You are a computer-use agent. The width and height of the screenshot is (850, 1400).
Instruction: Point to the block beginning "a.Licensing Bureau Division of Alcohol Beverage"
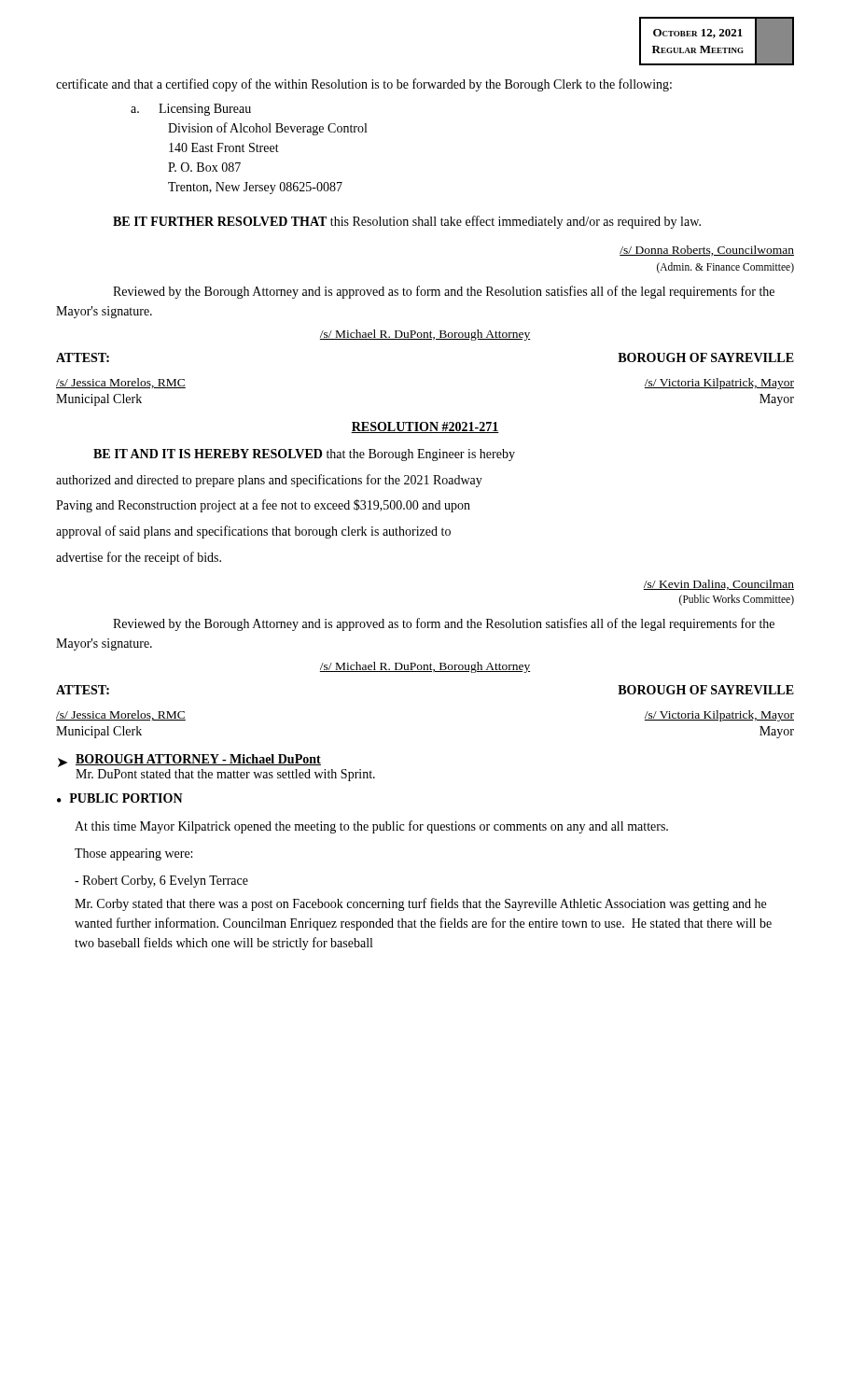pos(191,110)
